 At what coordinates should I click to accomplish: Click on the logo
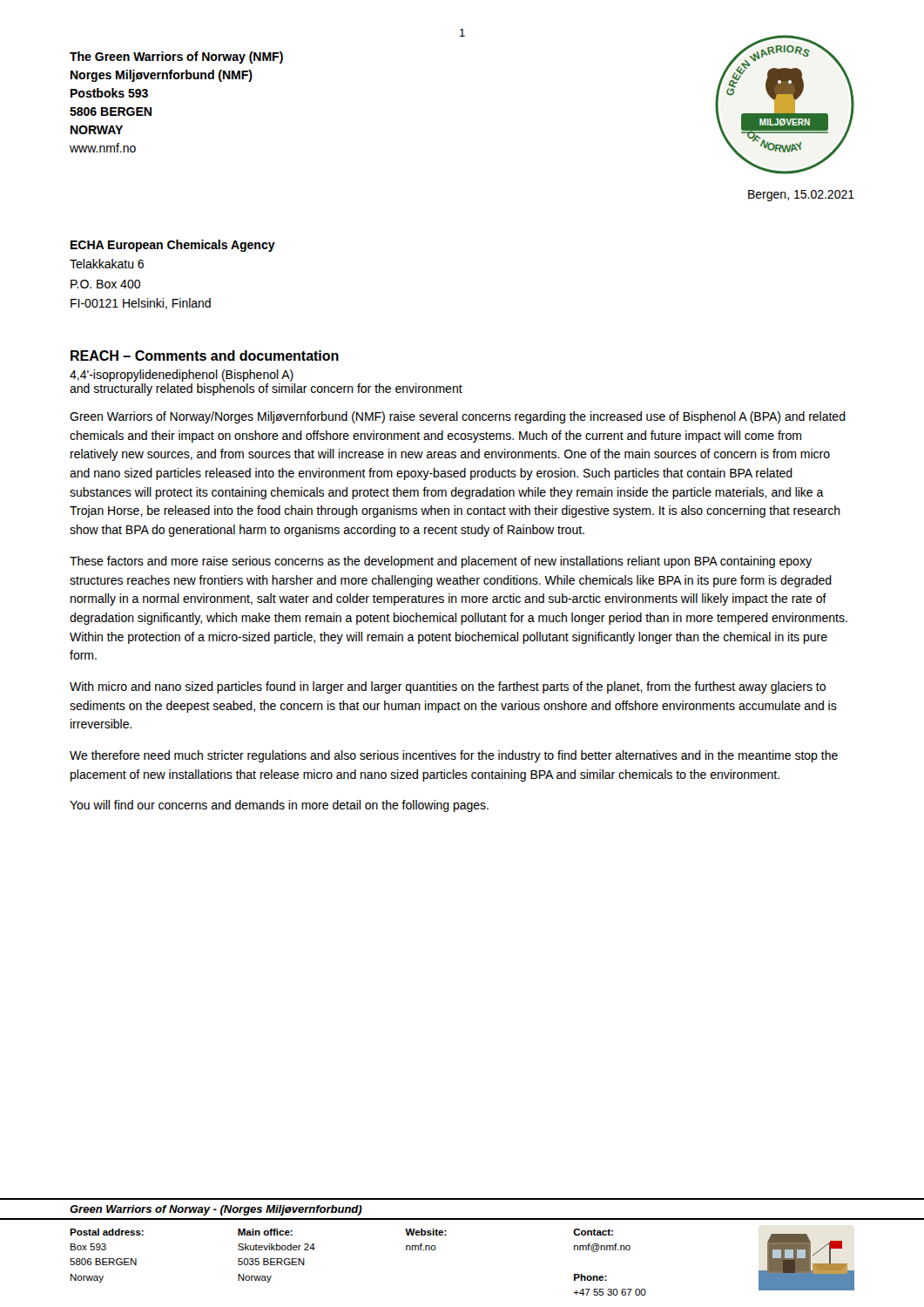pos(785,105)
